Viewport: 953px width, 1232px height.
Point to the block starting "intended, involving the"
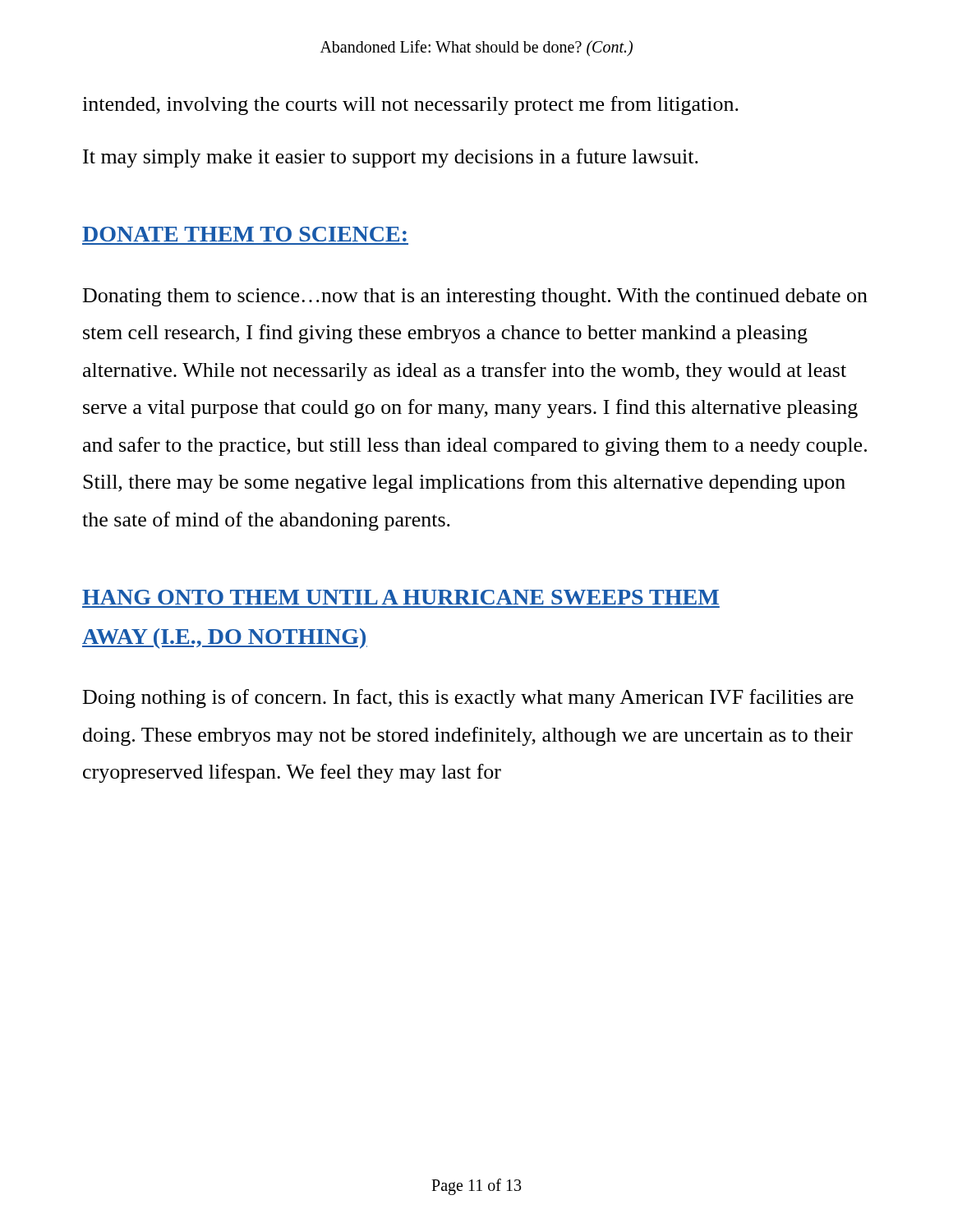[x=411, y=104]
